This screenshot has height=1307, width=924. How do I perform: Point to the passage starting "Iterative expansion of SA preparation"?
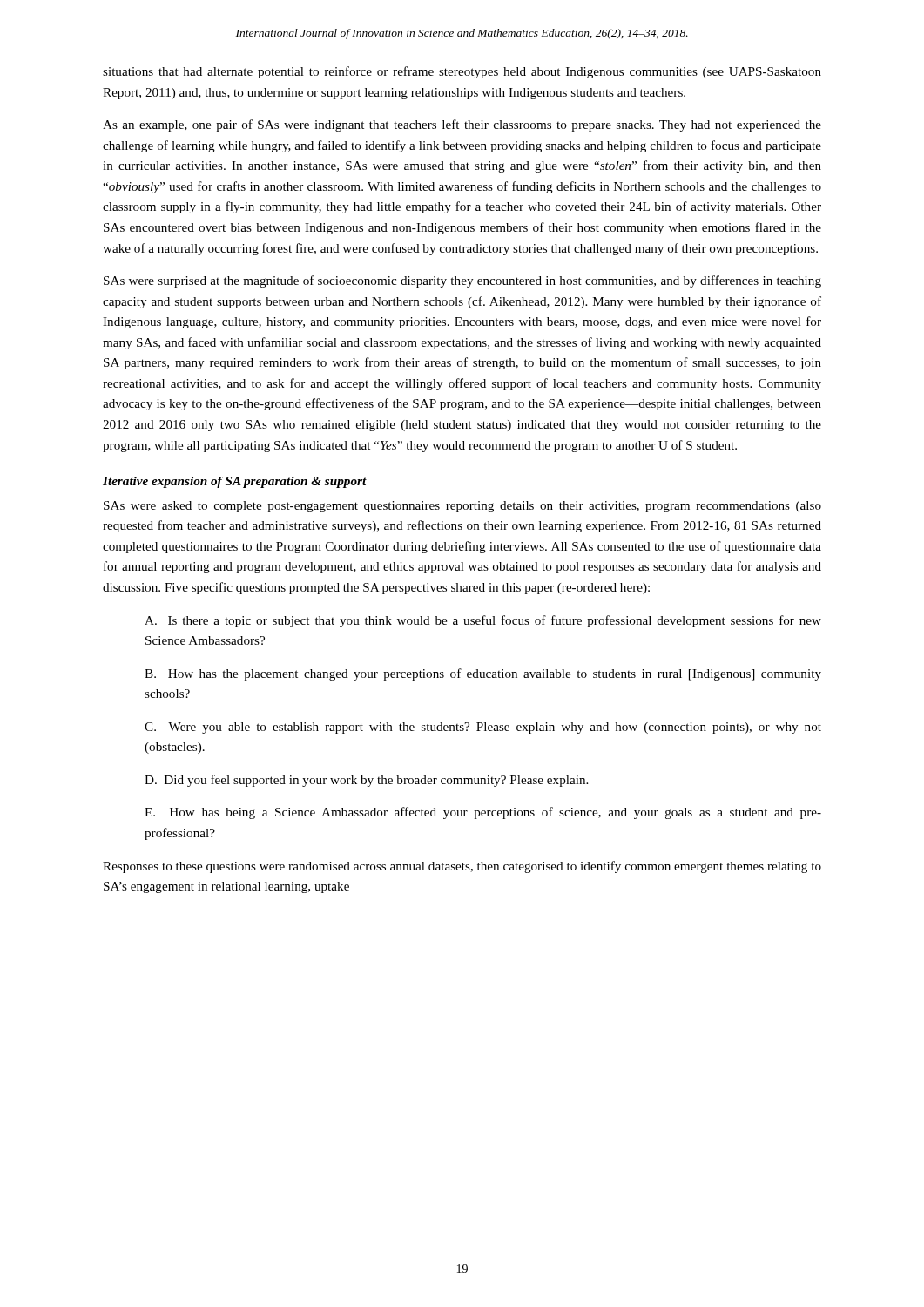click(234, 481)
